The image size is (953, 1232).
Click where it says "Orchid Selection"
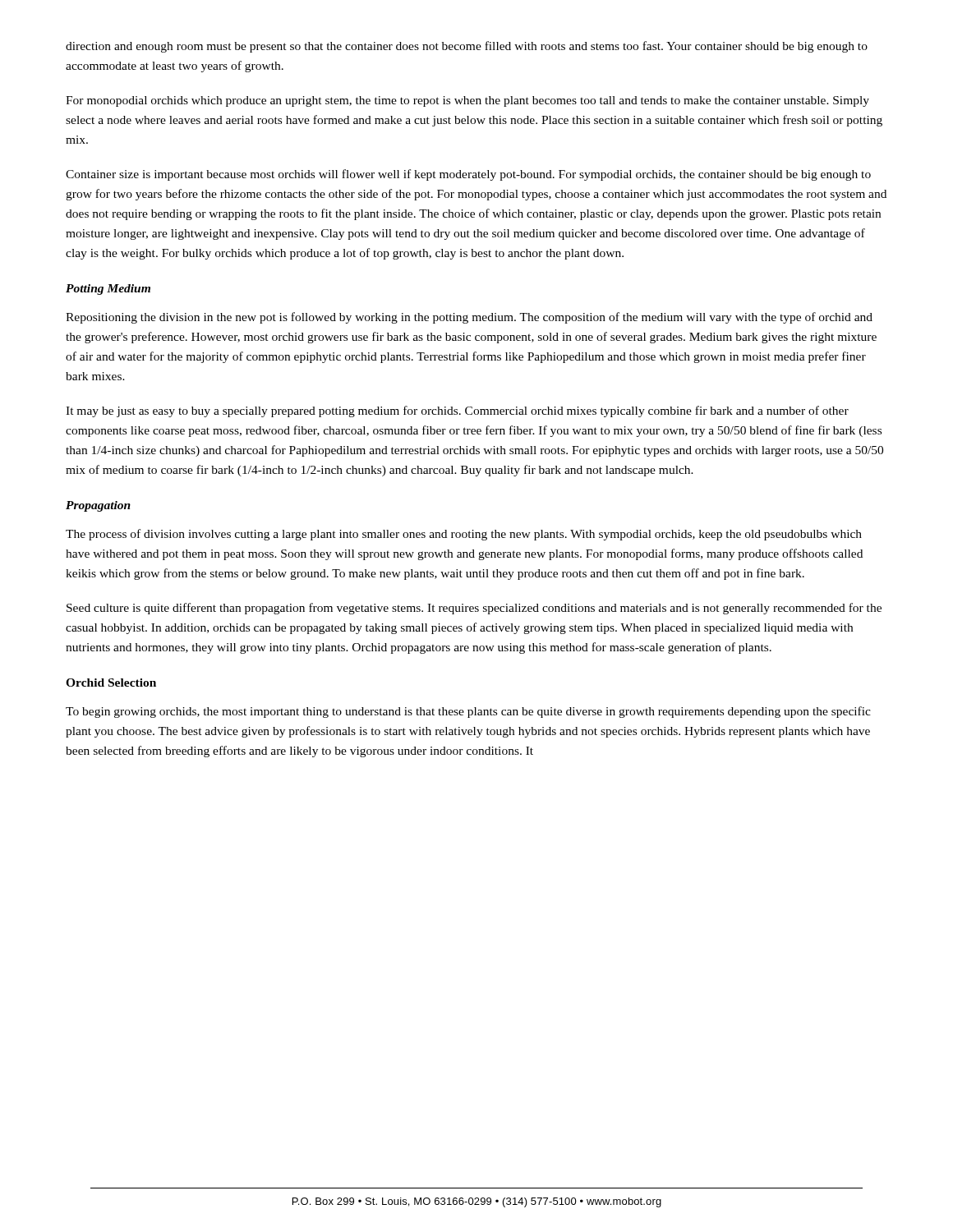pos(111,682)
